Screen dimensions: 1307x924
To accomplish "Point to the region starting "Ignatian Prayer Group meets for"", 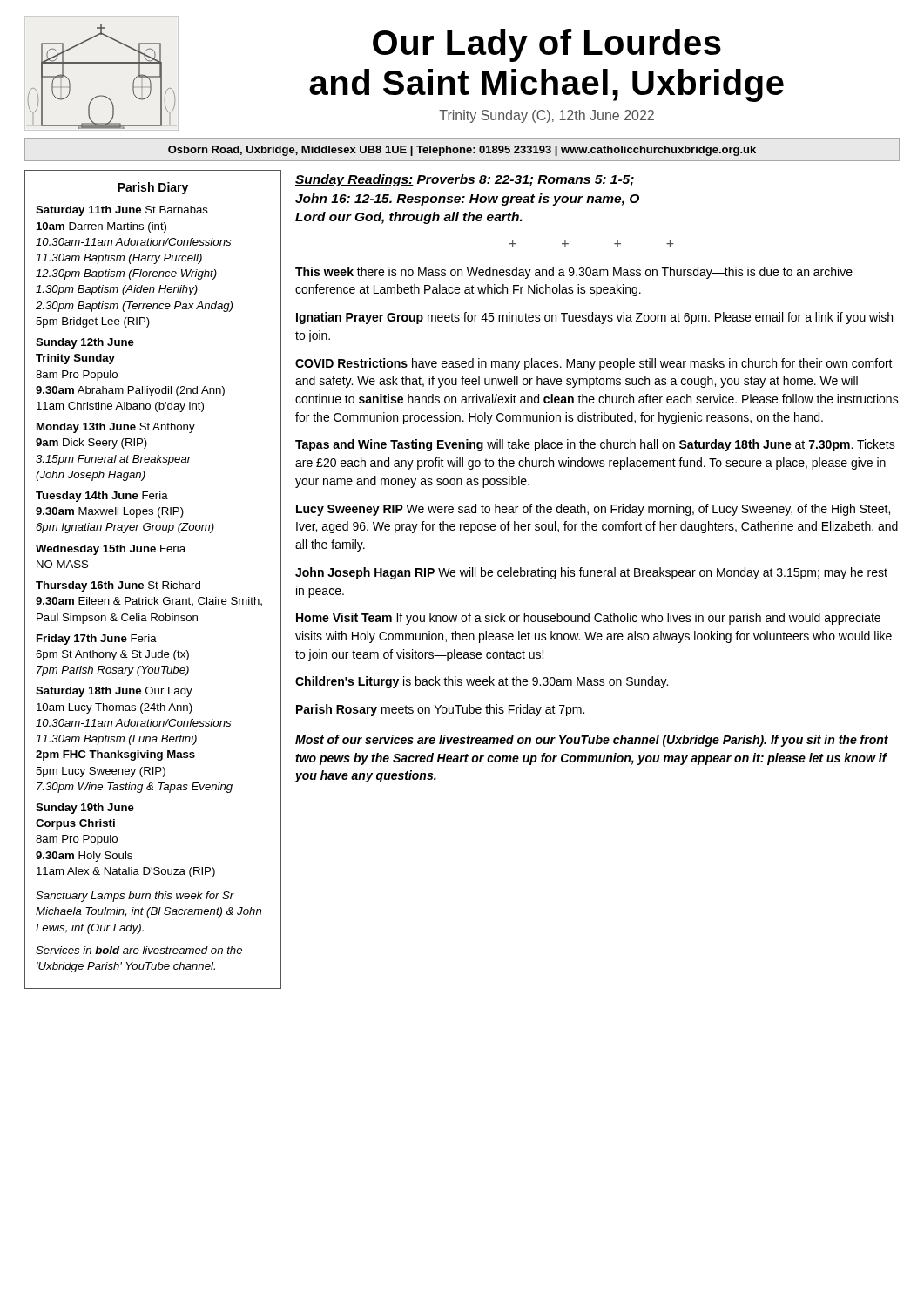I will (597, 327).
